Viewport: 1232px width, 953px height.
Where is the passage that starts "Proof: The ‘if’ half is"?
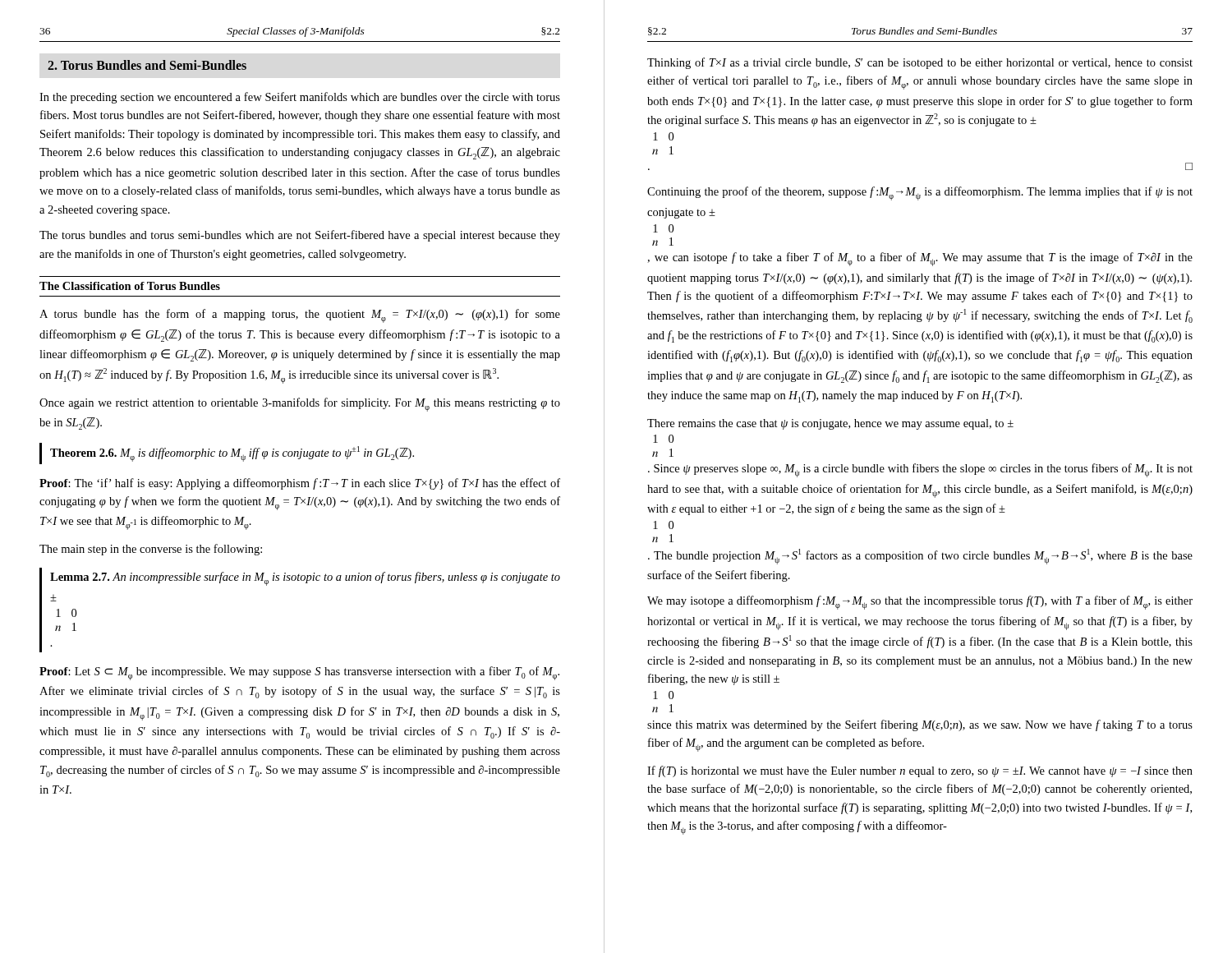300,516
